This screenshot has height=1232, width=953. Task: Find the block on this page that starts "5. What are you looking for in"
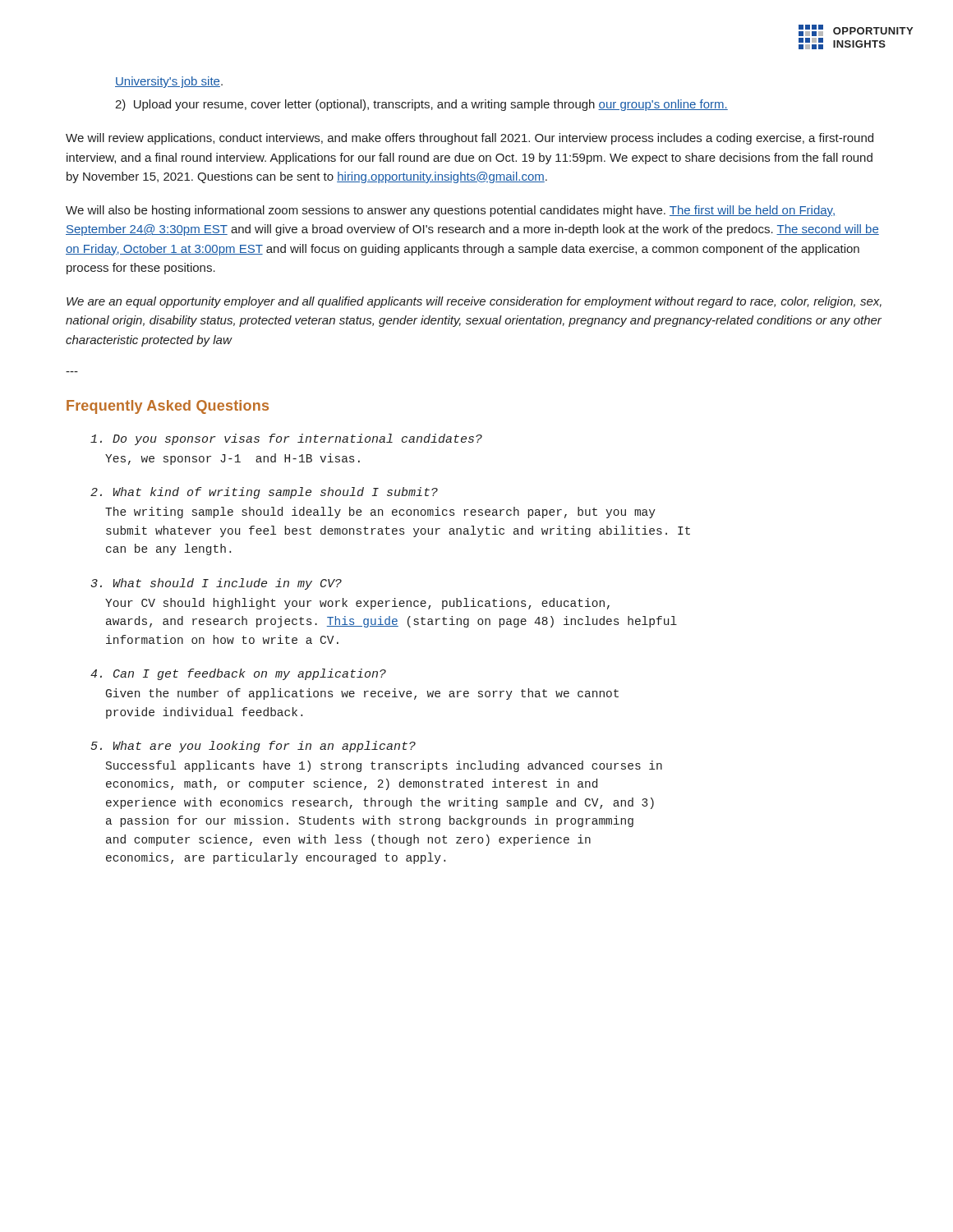pyautogui.click(x=489, y=804)
